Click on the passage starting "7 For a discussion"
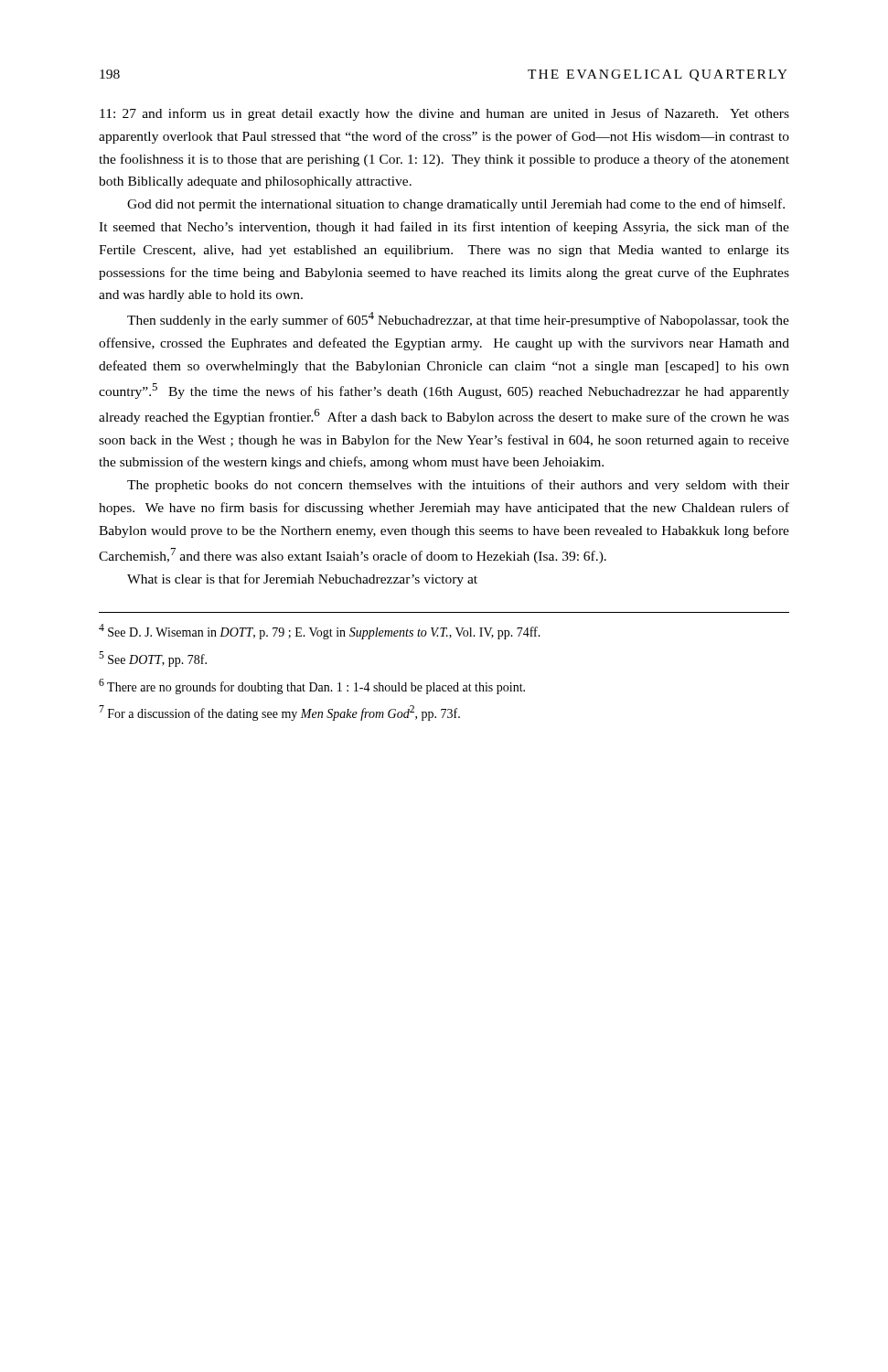Viewport: 888px width, 1372px height. point(280,712)
